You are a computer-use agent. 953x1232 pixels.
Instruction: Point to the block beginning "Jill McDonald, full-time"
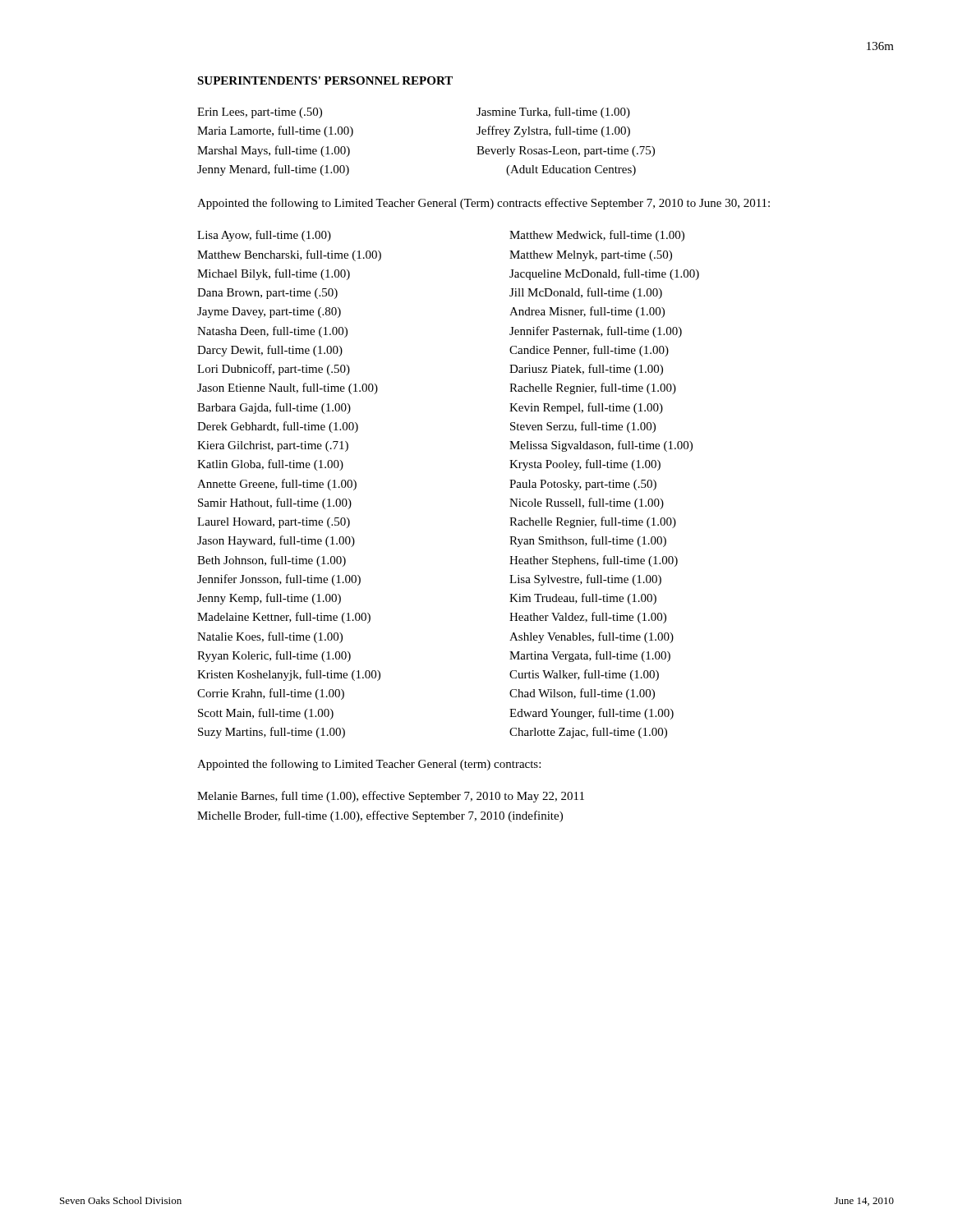click(x=586, y=292)
